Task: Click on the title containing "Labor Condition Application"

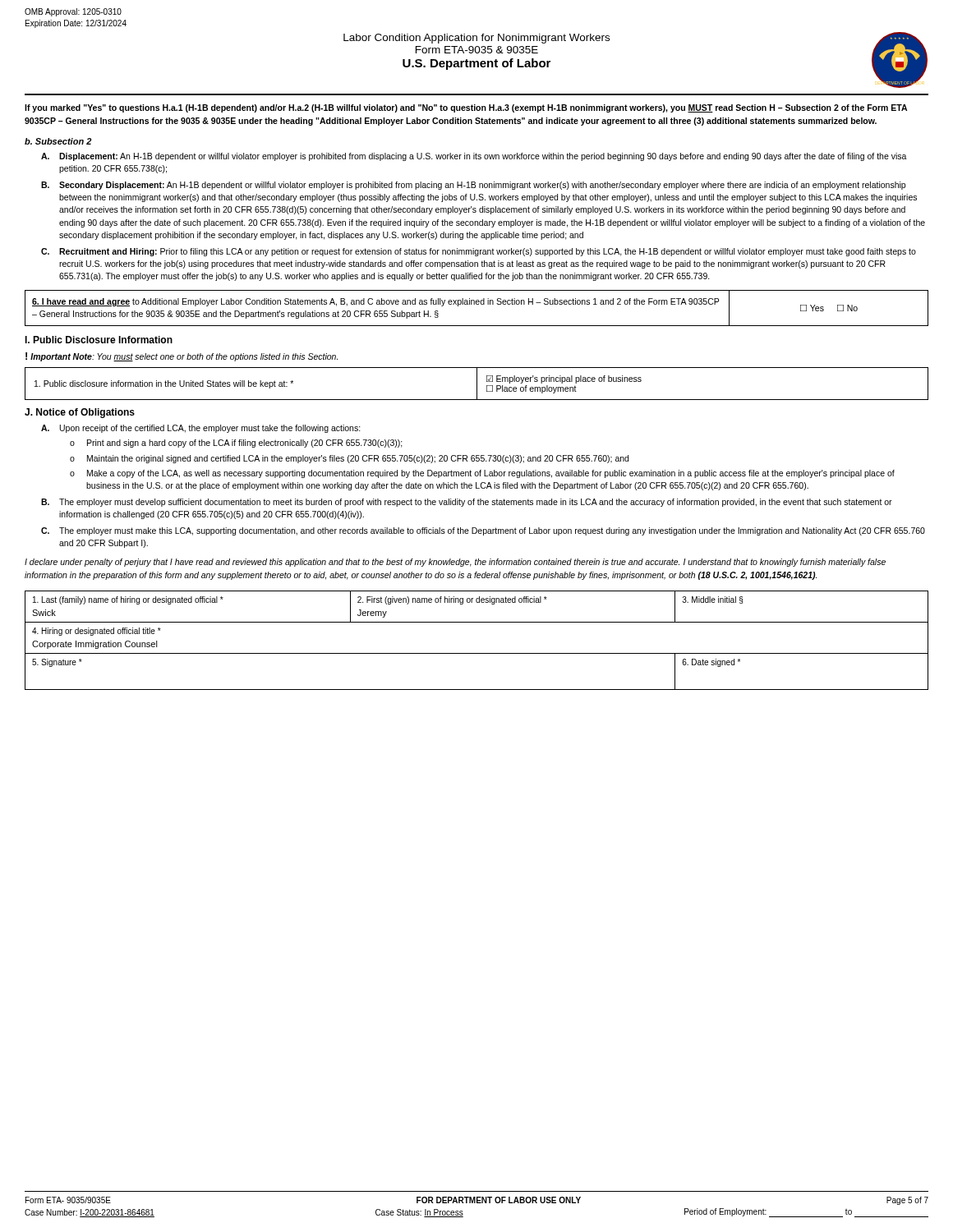Action: tap(509, 60)
